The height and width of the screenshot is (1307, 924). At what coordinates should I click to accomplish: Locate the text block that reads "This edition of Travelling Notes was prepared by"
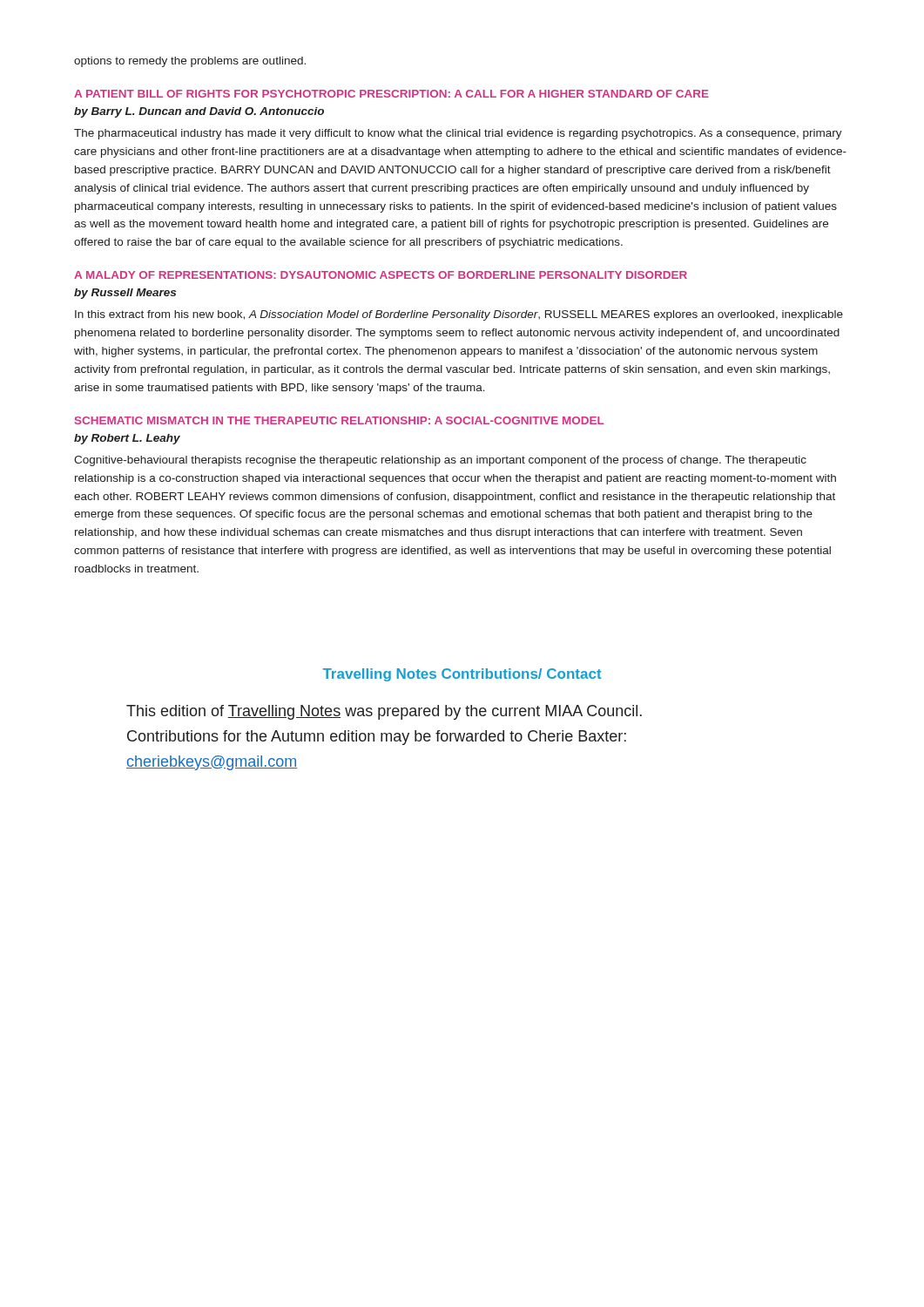[385, 736]
